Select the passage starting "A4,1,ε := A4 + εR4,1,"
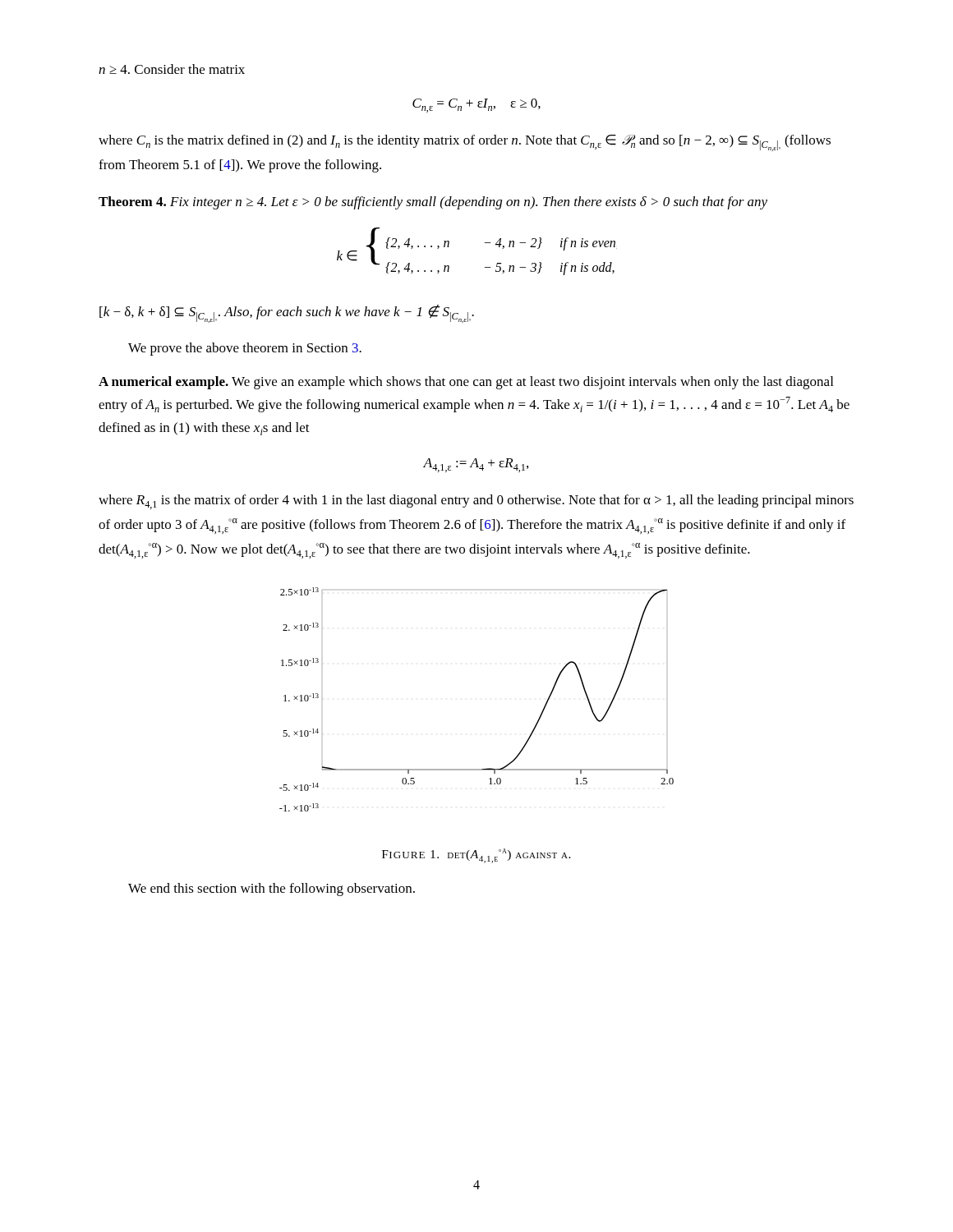 pyautogui.click(x=476, y=465)
